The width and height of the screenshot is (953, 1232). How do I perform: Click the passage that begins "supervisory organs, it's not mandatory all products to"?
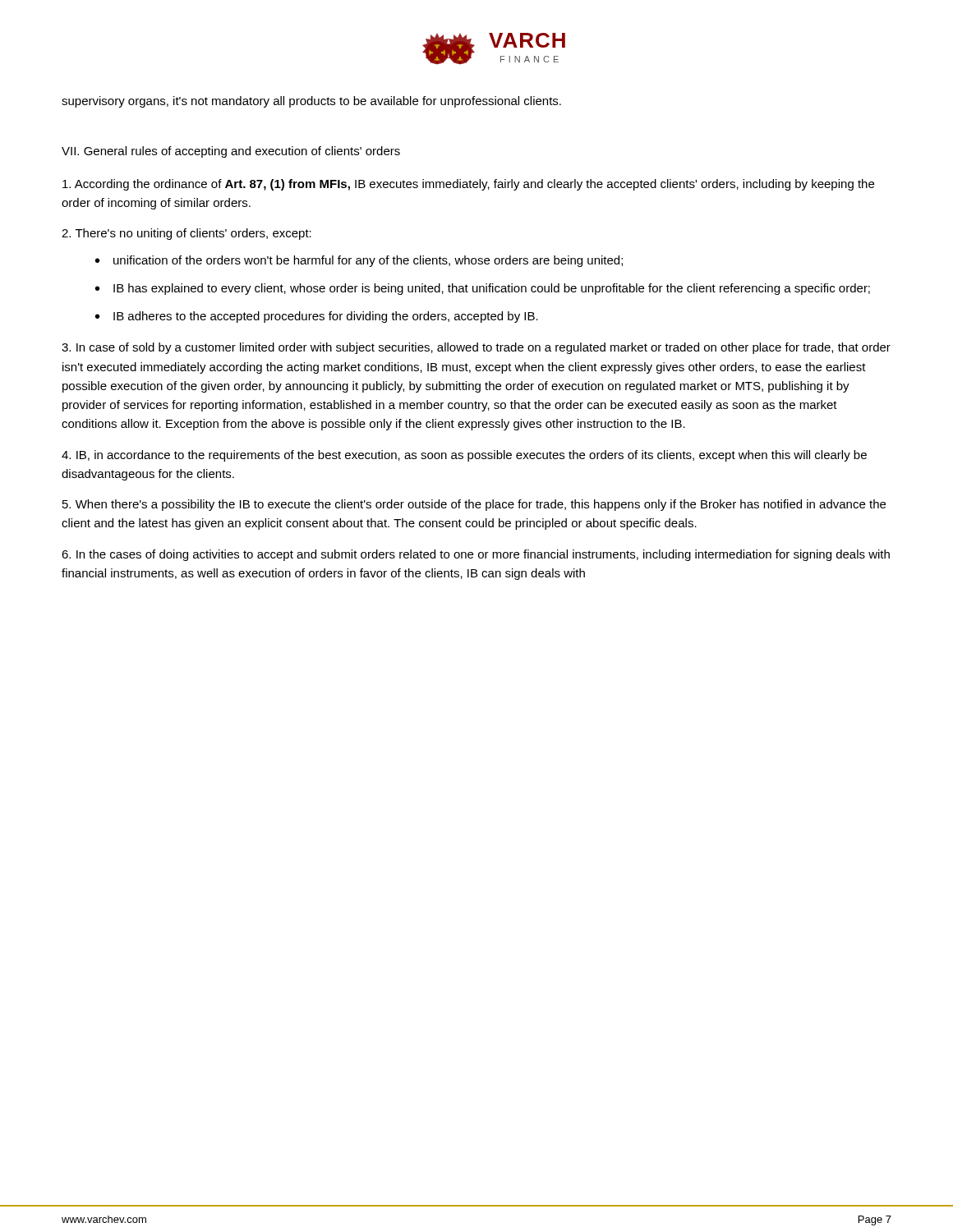pos(312,101)
